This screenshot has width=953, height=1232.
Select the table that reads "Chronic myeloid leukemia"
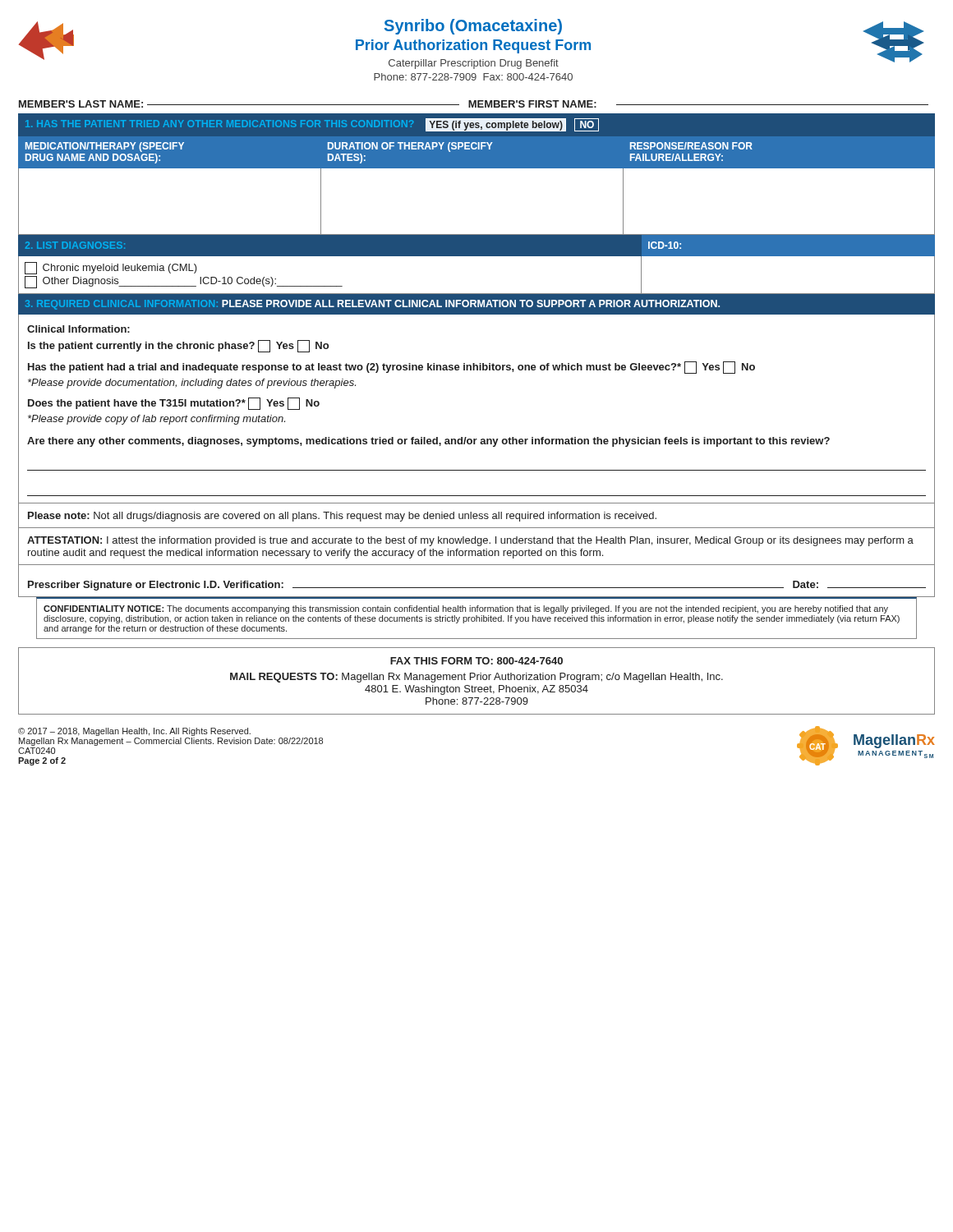(476, 264)
